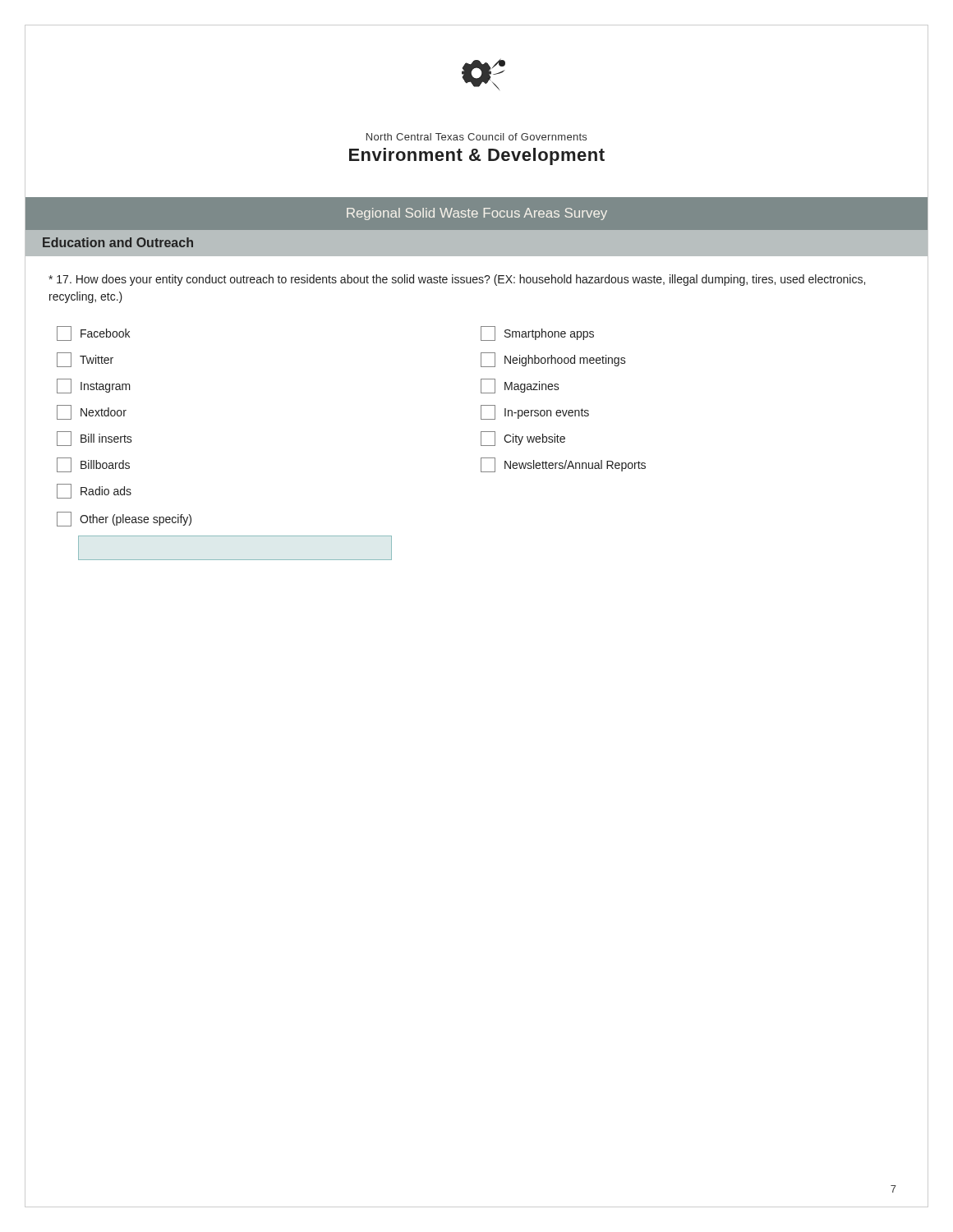Point to the element starting "Smartphone apps"
The image size is (953, 1232).
click(x=537, y=334)
